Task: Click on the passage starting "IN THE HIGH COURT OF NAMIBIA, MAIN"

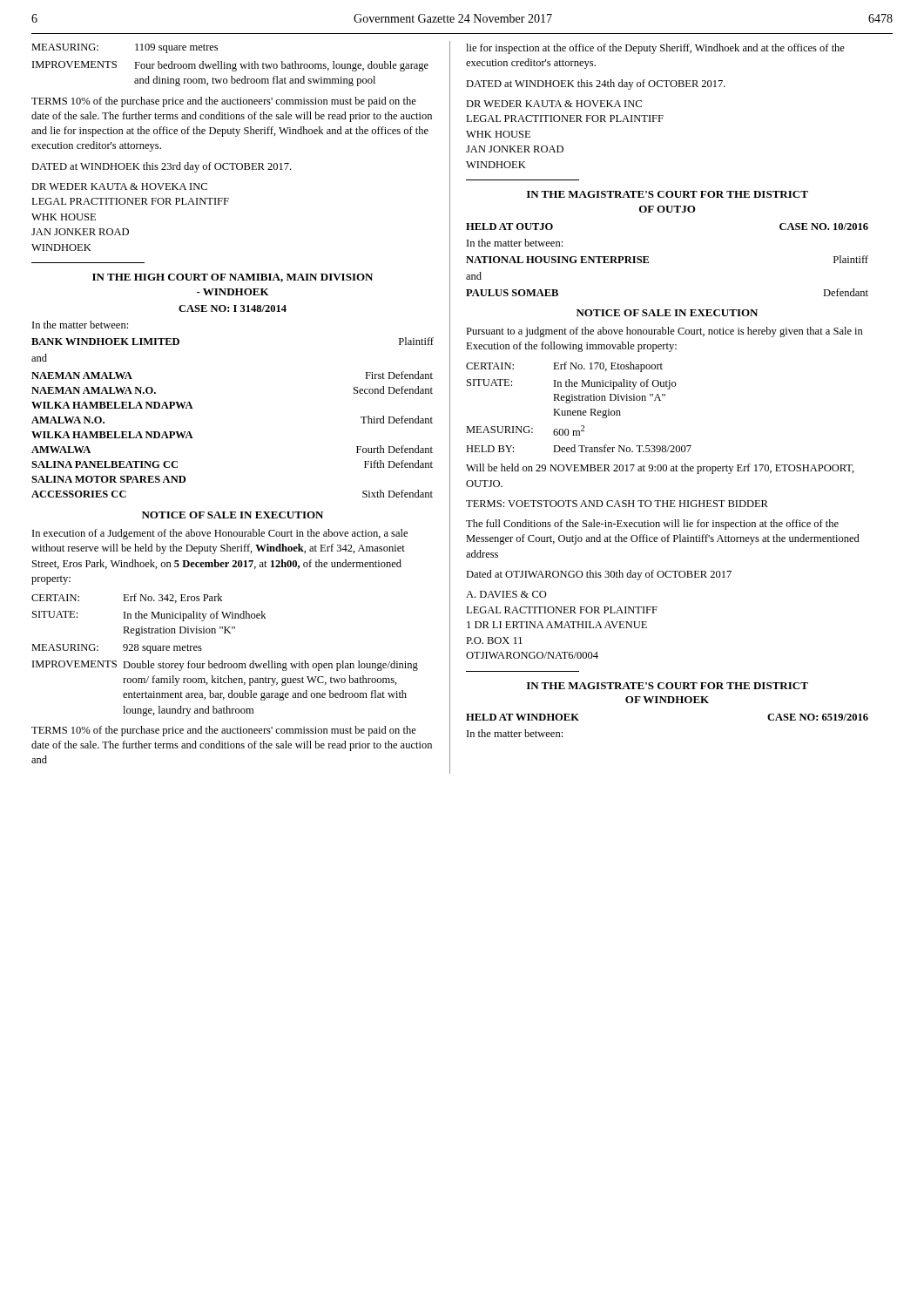Action: (x=233, y=284)
